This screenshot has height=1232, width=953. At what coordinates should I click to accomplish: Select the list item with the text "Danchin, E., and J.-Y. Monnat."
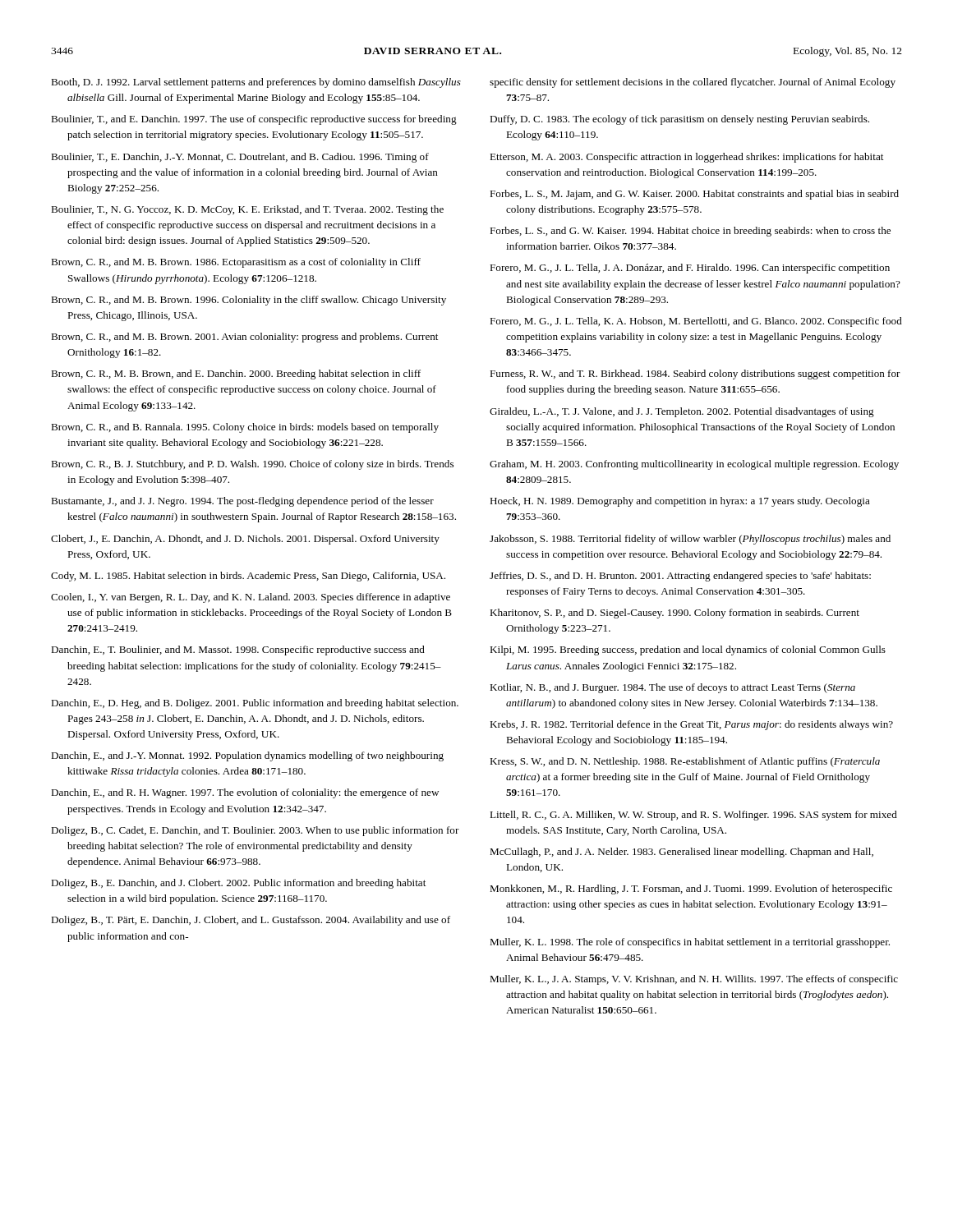[x=247, y=763]
